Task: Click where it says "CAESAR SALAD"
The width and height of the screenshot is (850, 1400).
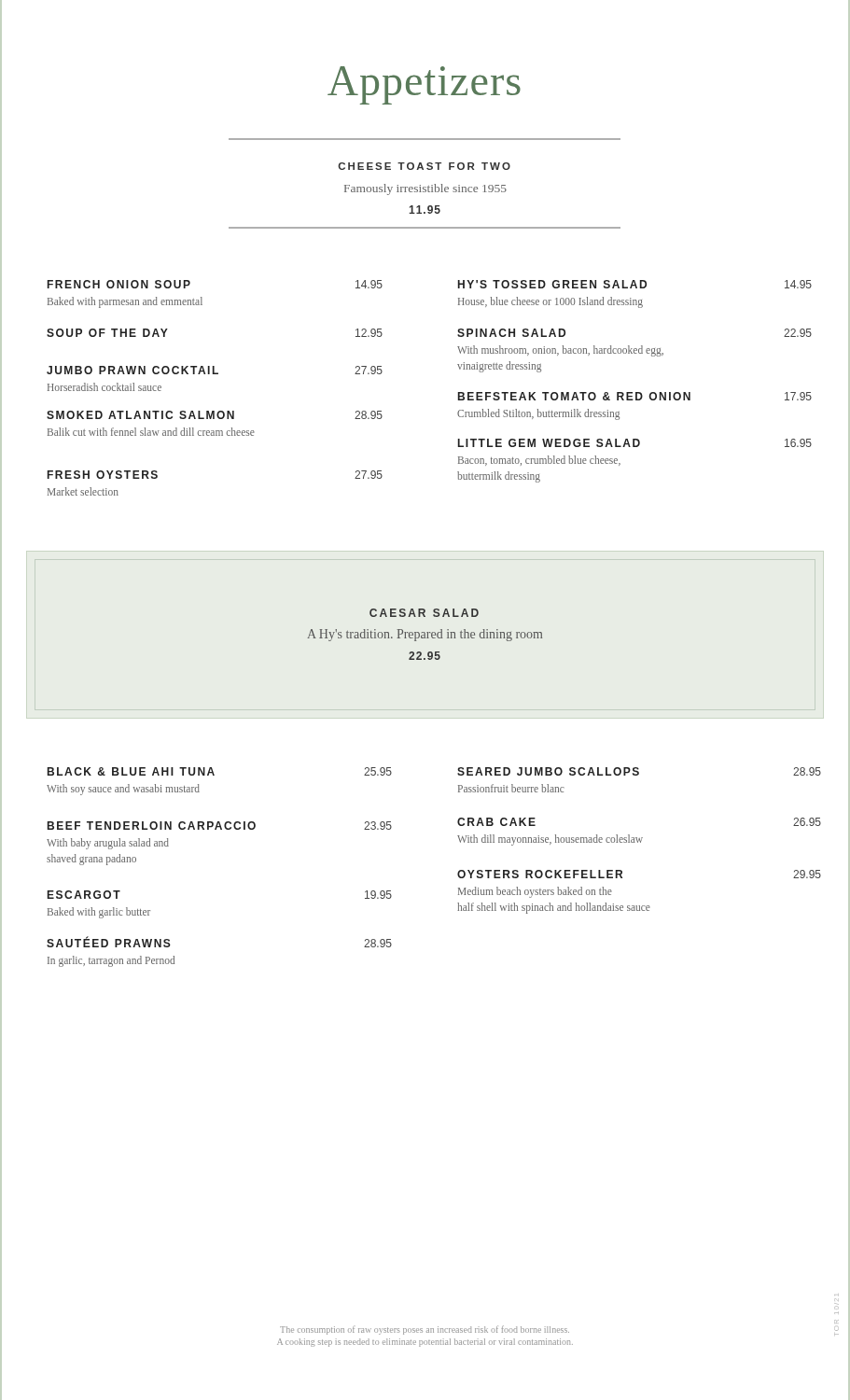Action: pos(425,613)
